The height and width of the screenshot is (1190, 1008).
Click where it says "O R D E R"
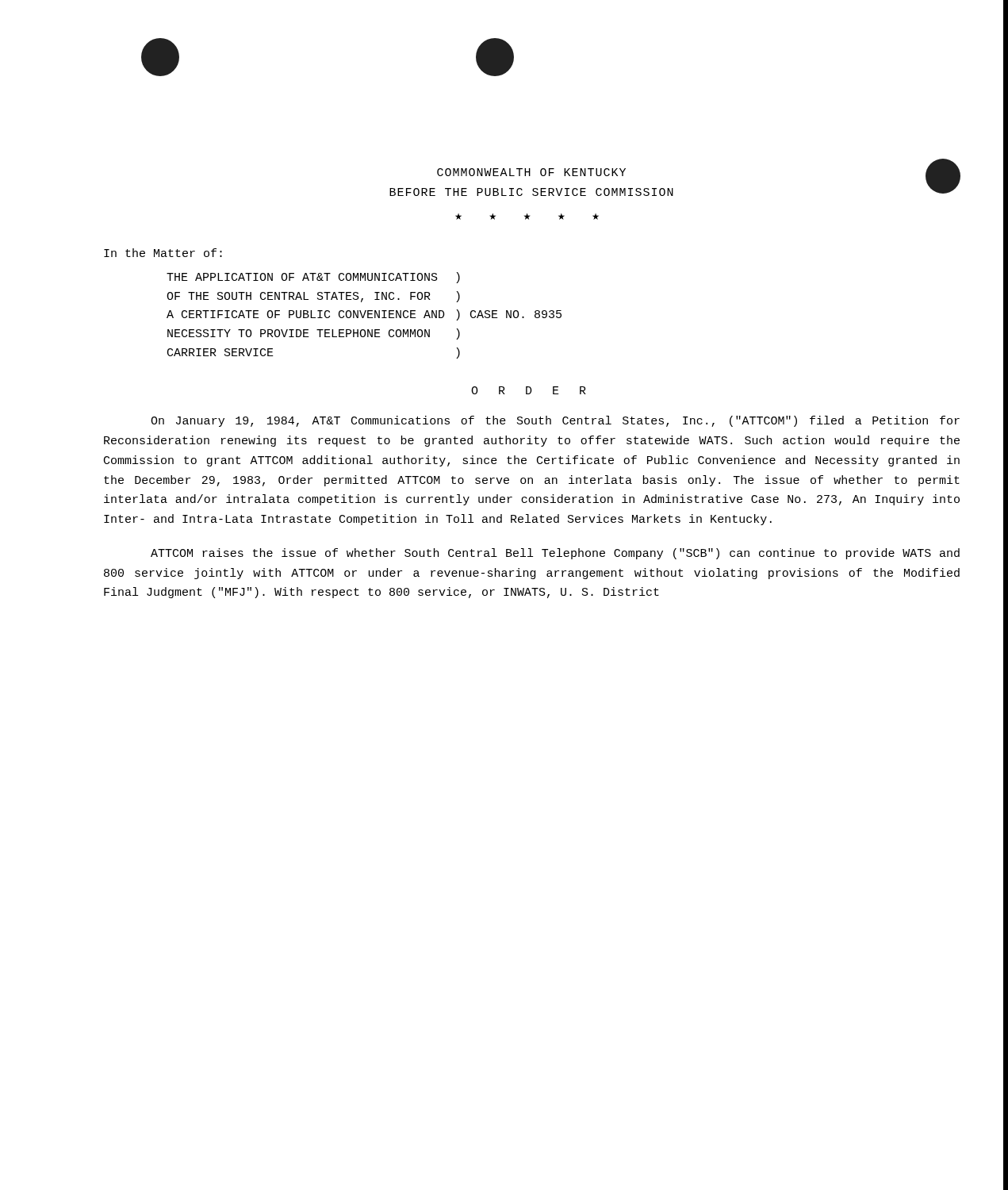(x=532, y=392)
